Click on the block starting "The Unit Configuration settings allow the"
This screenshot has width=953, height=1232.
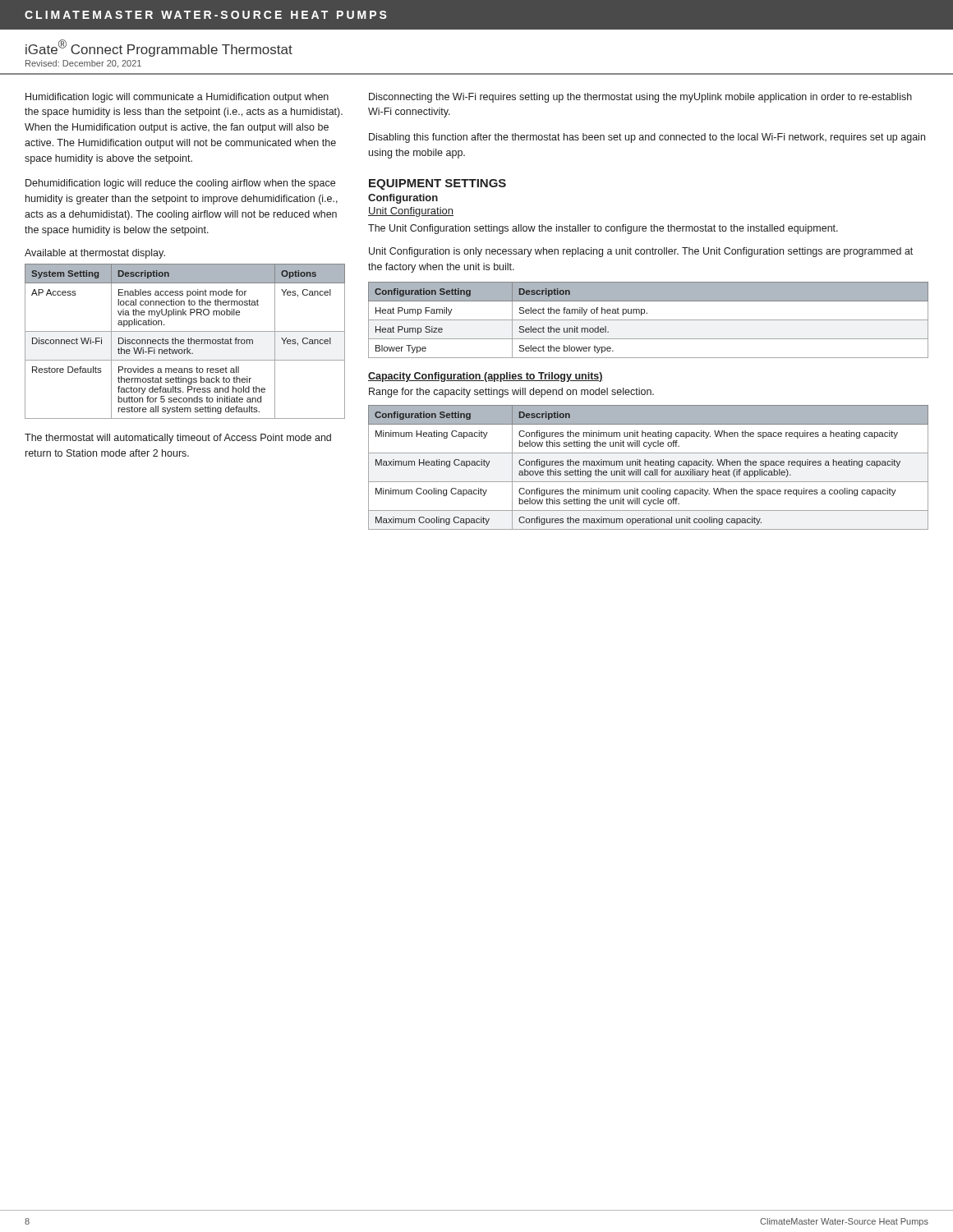(x=603, y=228)
